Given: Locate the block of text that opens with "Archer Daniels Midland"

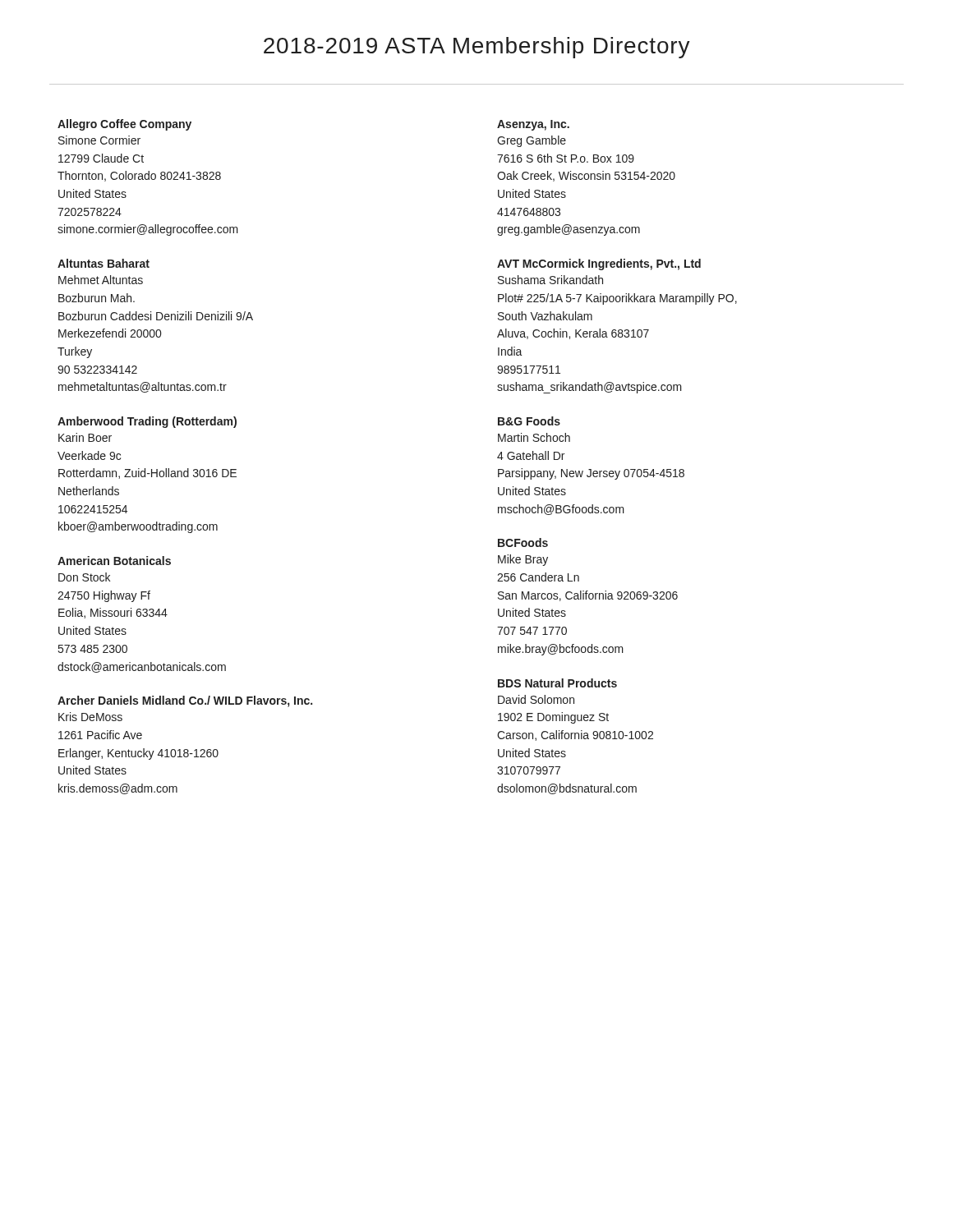Looking at the screenshot, I should pos(185,701).
